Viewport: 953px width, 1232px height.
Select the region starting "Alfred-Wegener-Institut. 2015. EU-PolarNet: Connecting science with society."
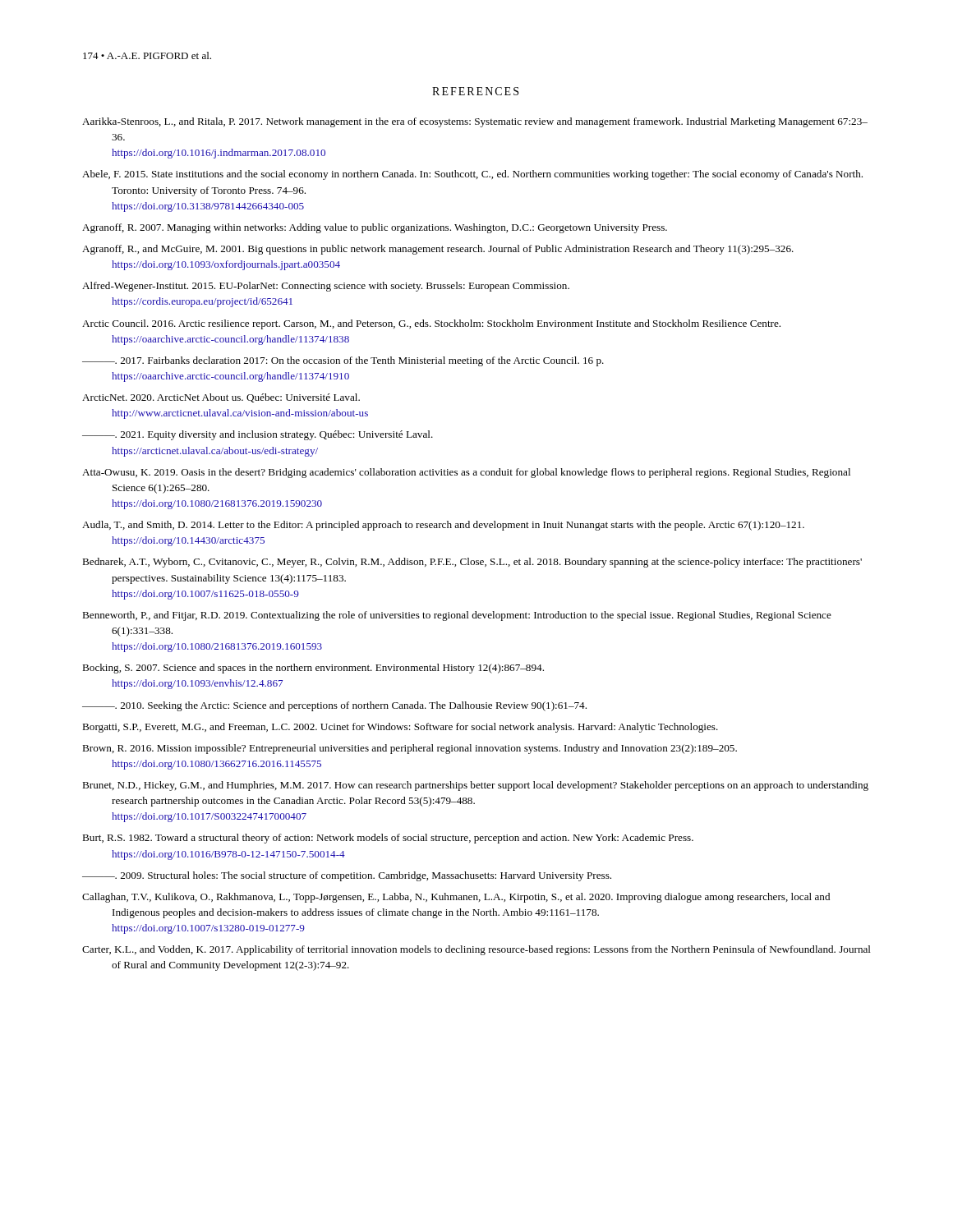326,293
